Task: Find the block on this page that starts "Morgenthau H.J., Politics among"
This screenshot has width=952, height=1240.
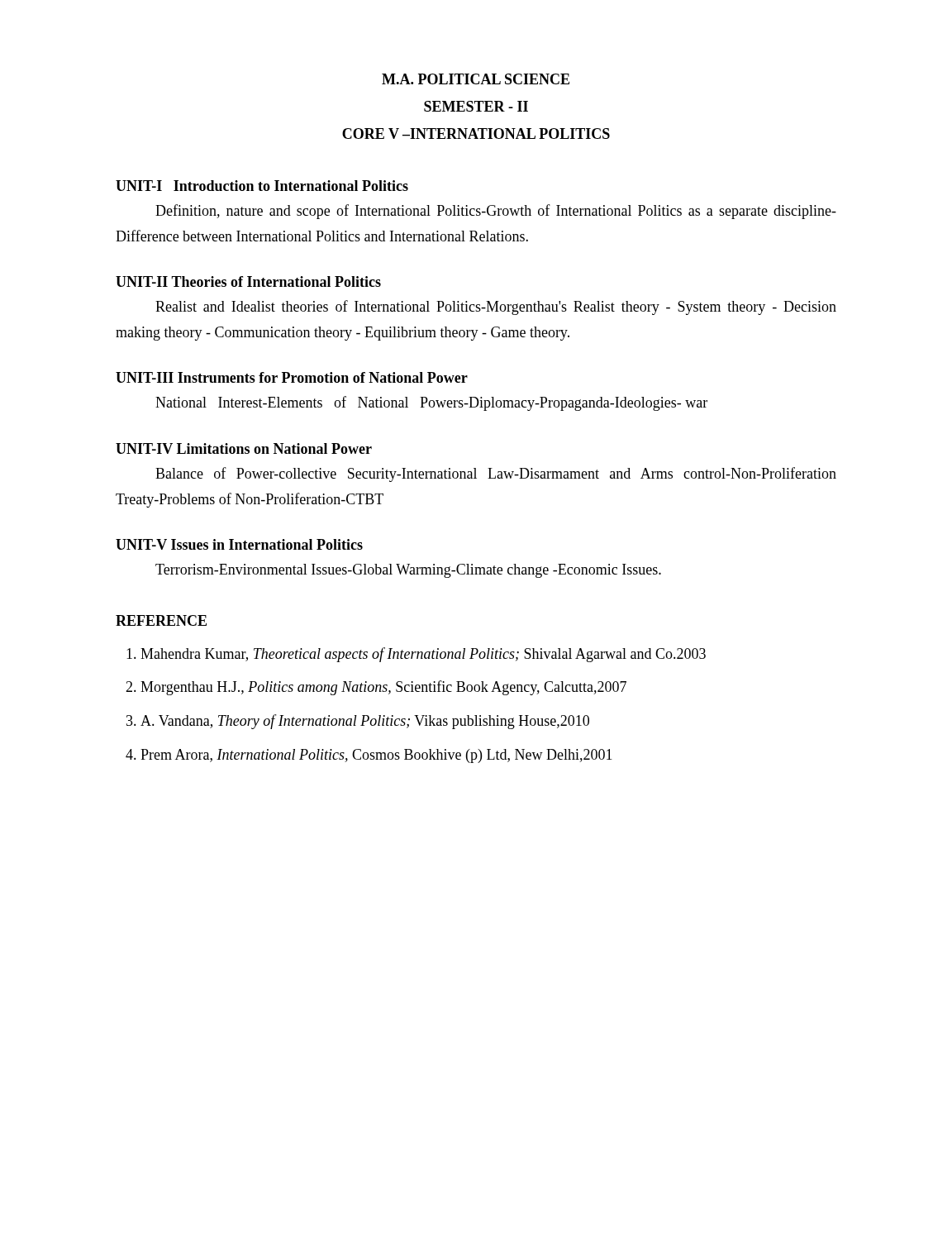Action: coord(384,687)
